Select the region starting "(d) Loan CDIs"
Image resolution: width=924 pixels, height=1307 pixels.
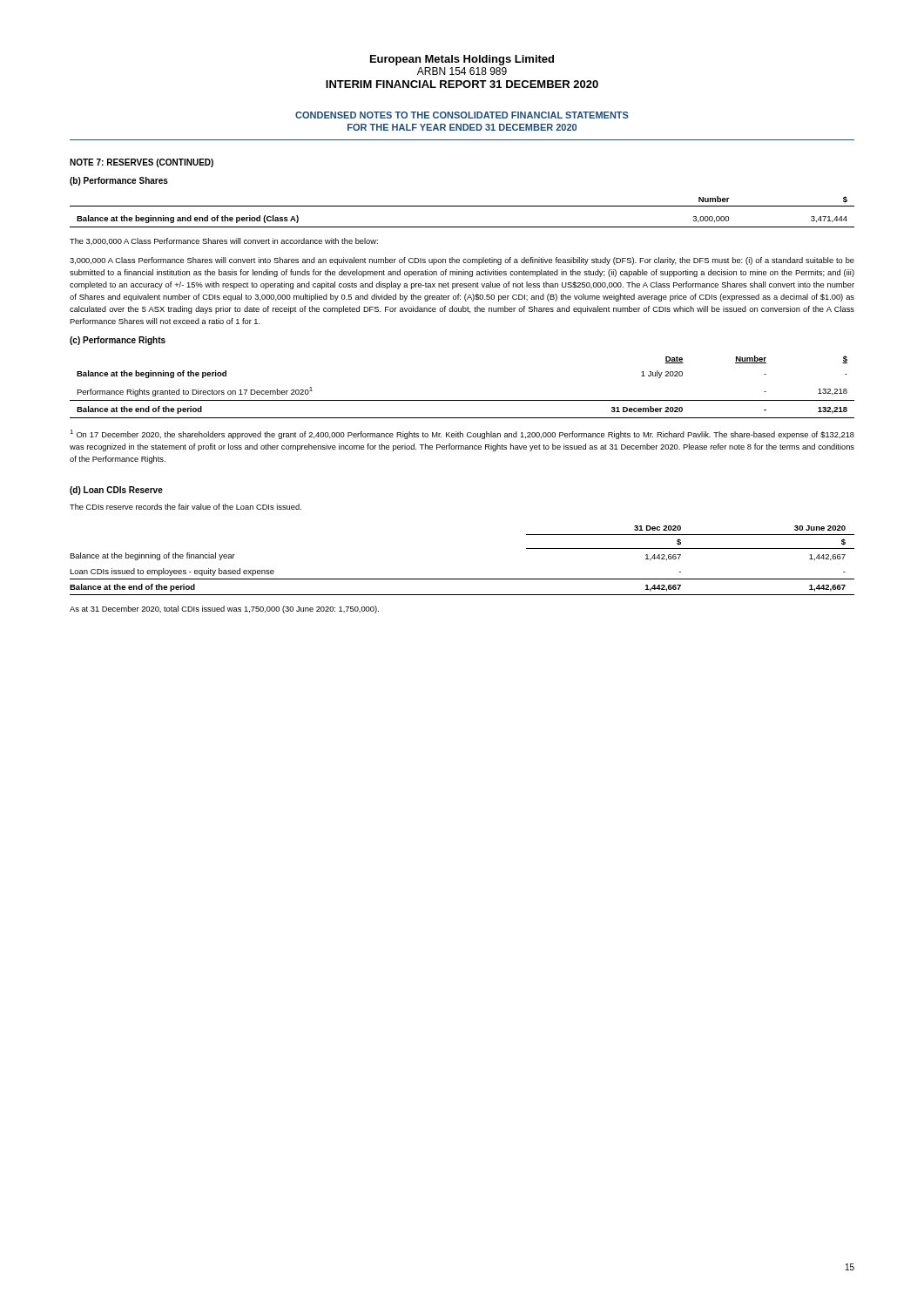(x=116, y=490)
